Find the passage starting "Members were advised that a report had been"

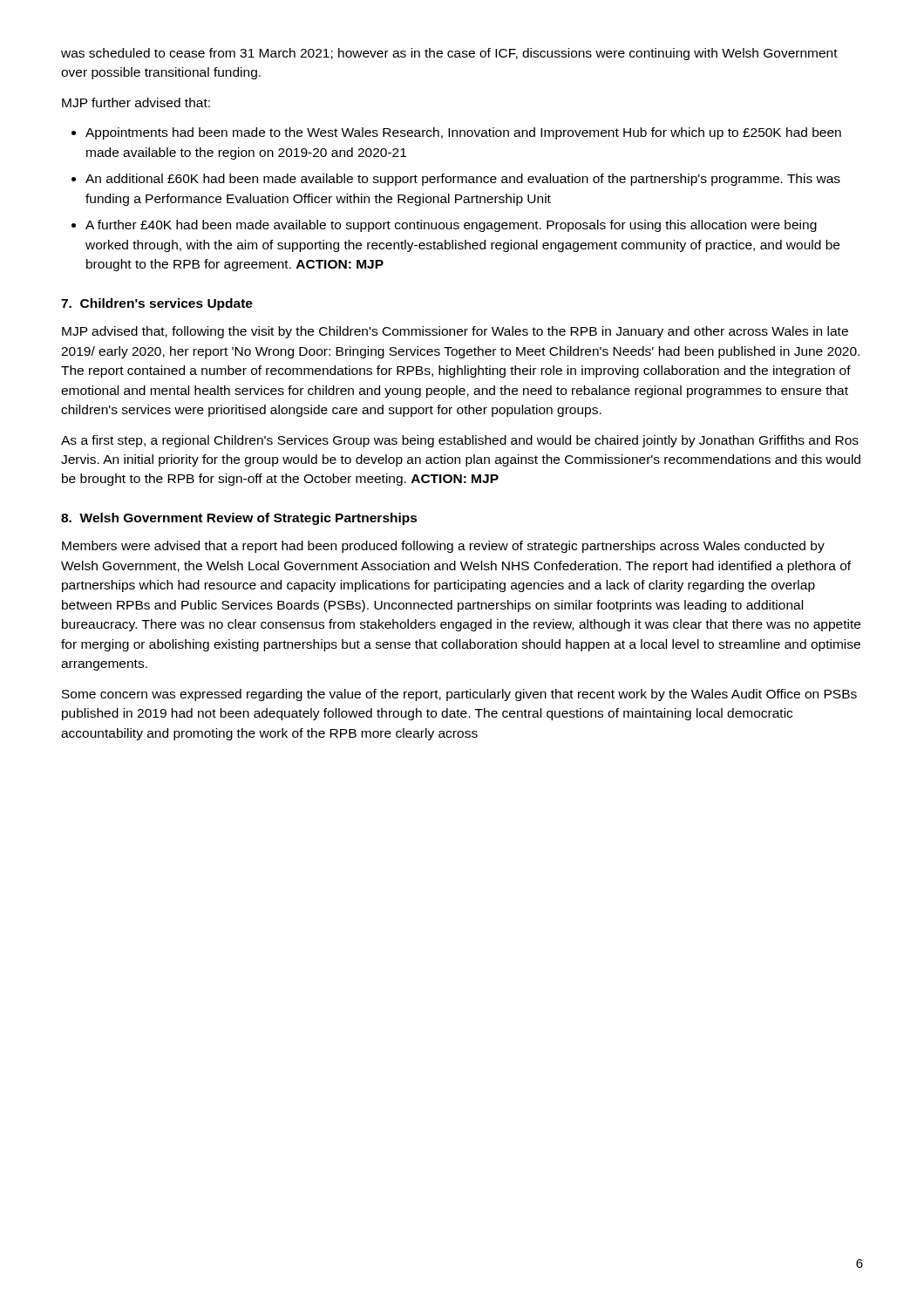[462, 605]
